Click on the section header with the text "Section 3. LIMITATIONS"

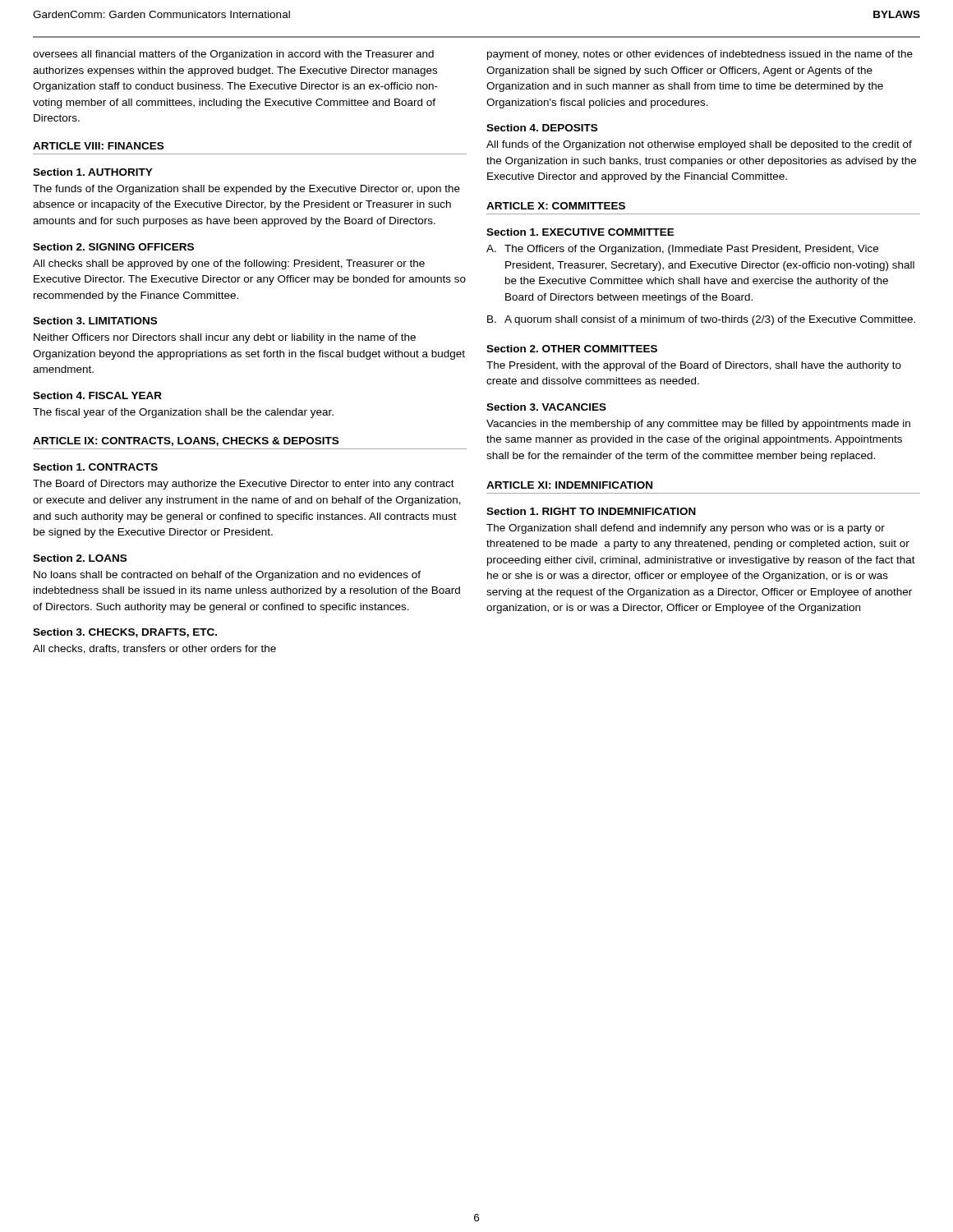95,321
